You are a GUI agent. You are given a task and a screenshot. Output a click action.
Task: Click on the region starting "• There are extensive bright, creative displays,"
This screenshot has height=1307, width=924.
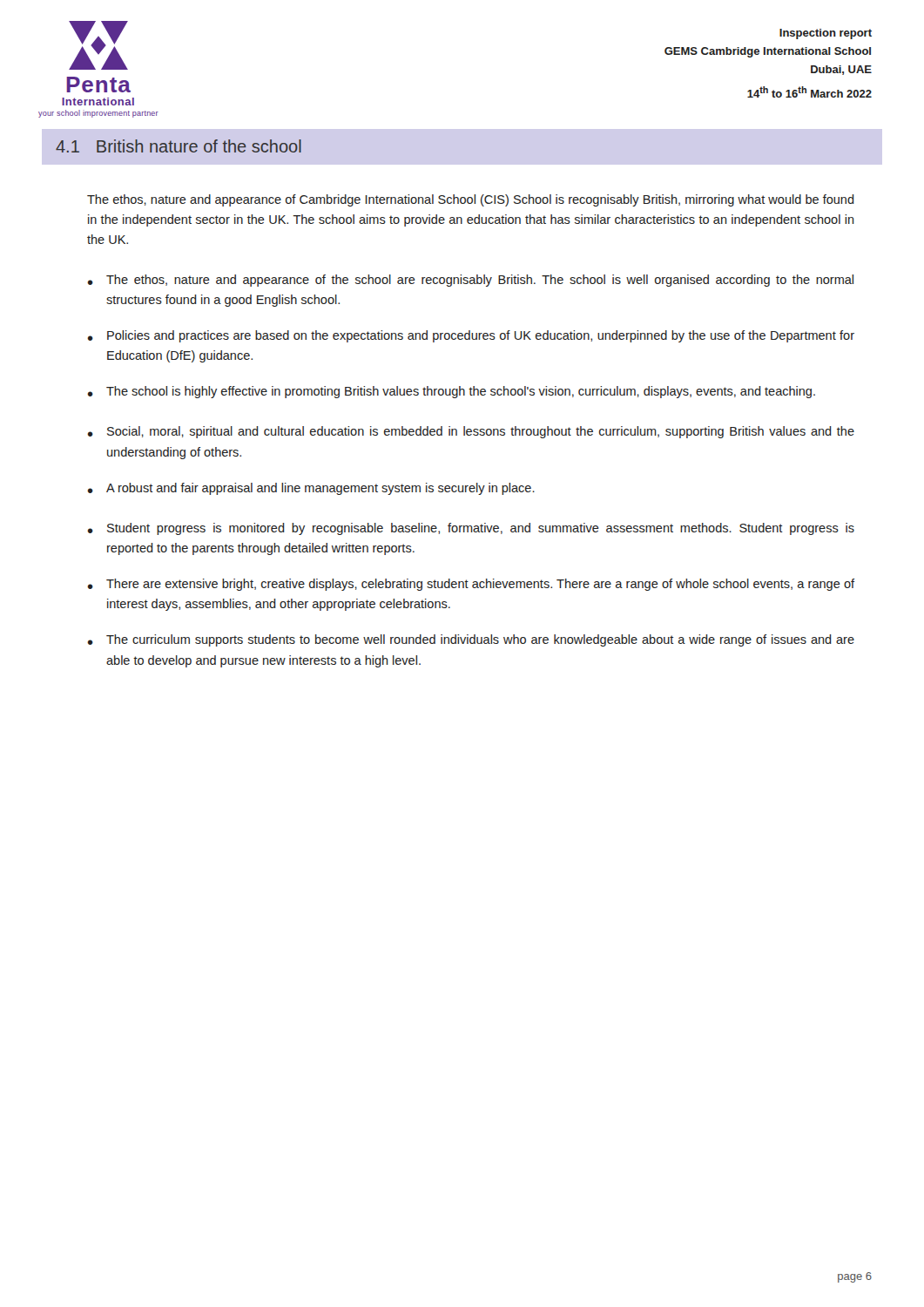tap(471, 594)
